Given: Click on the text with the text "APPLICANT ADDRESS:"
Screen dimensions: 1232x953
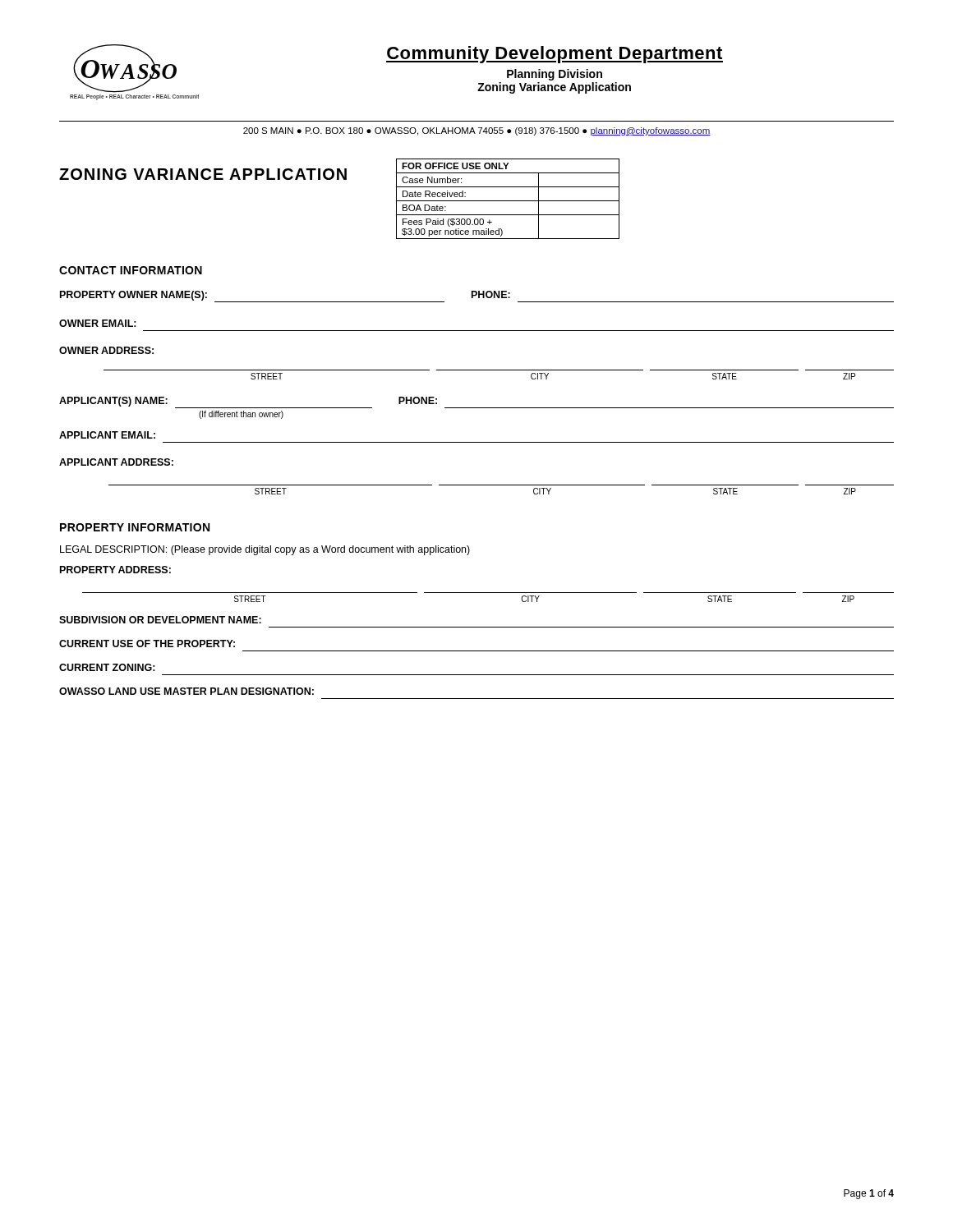Looking at the screenshot, I should 117,462.
